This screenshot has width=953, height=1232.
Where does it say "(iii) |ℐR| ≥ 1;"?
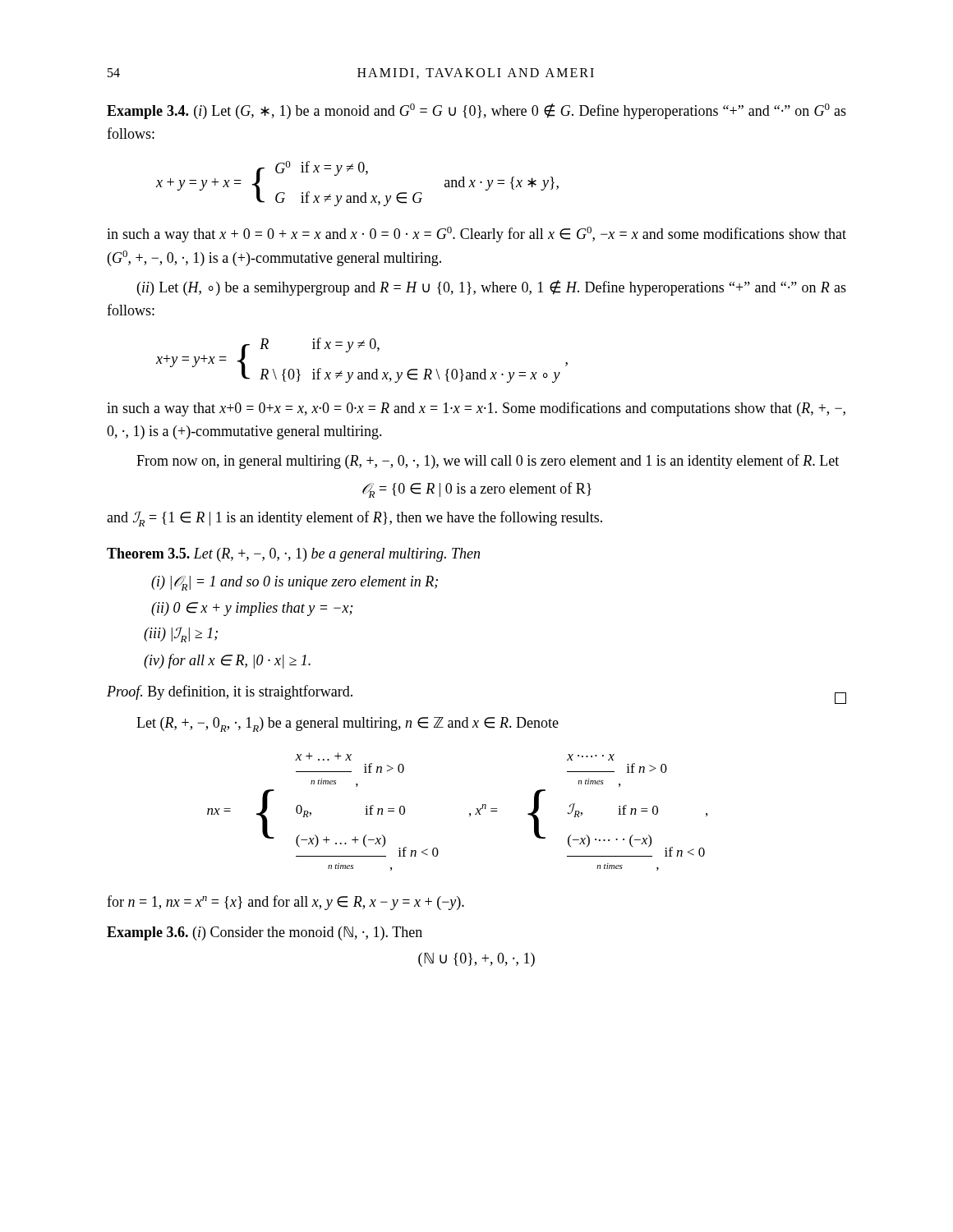[181, 635]
